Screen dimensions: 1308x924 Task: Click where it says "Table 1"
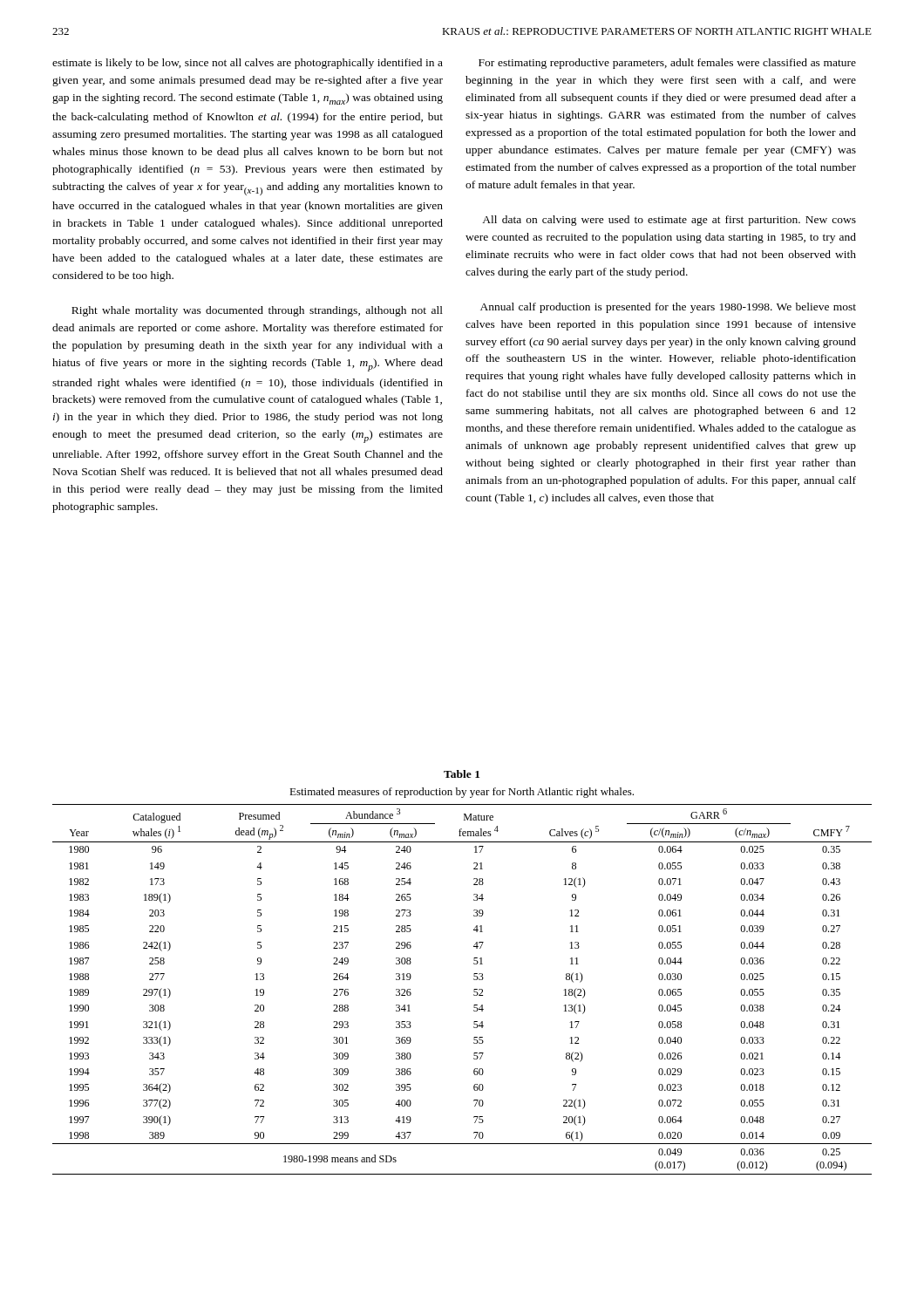[462, 774]
